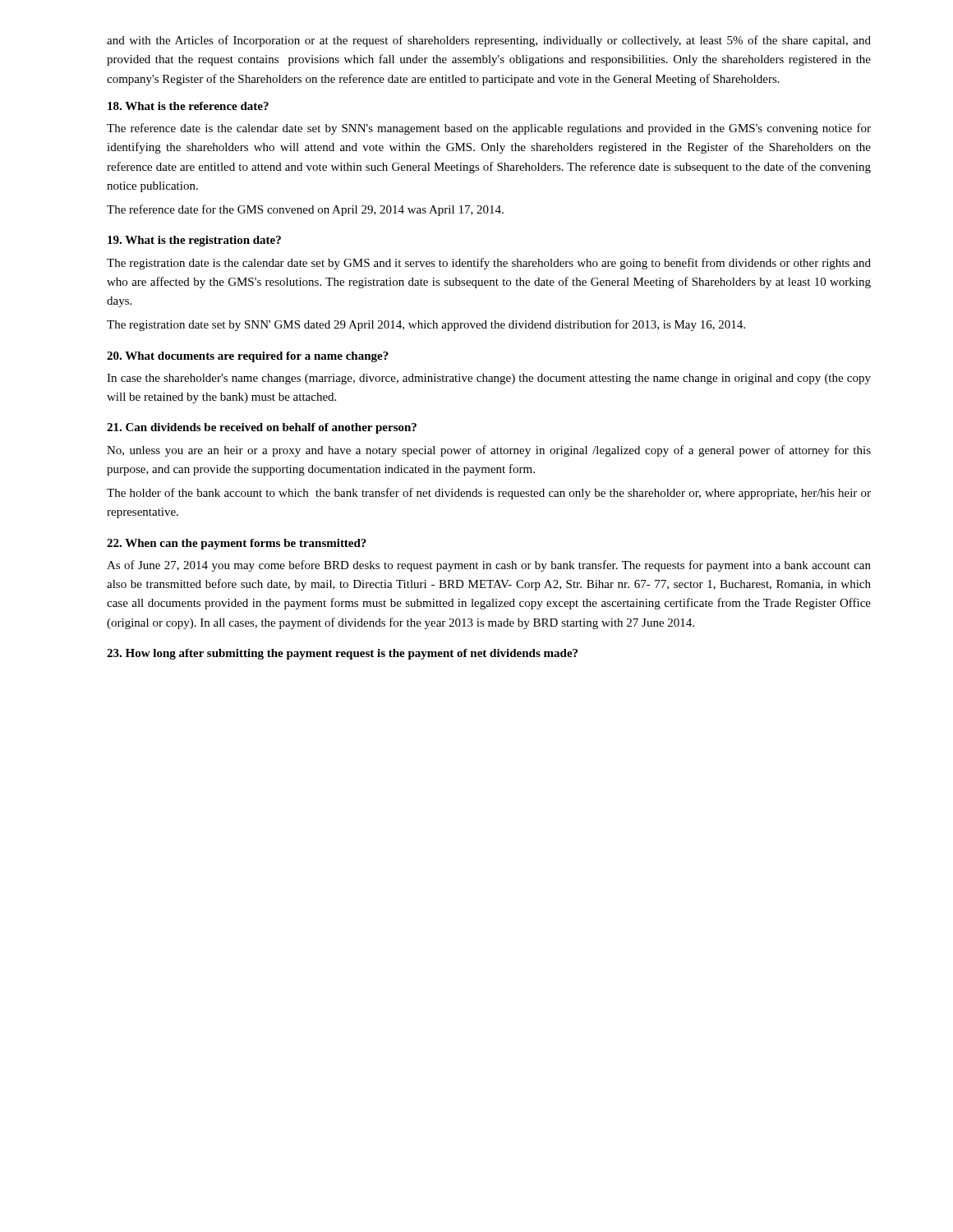Where is the passage that starts "As of June 27, 2014 you"?

(x=489, y=594)
